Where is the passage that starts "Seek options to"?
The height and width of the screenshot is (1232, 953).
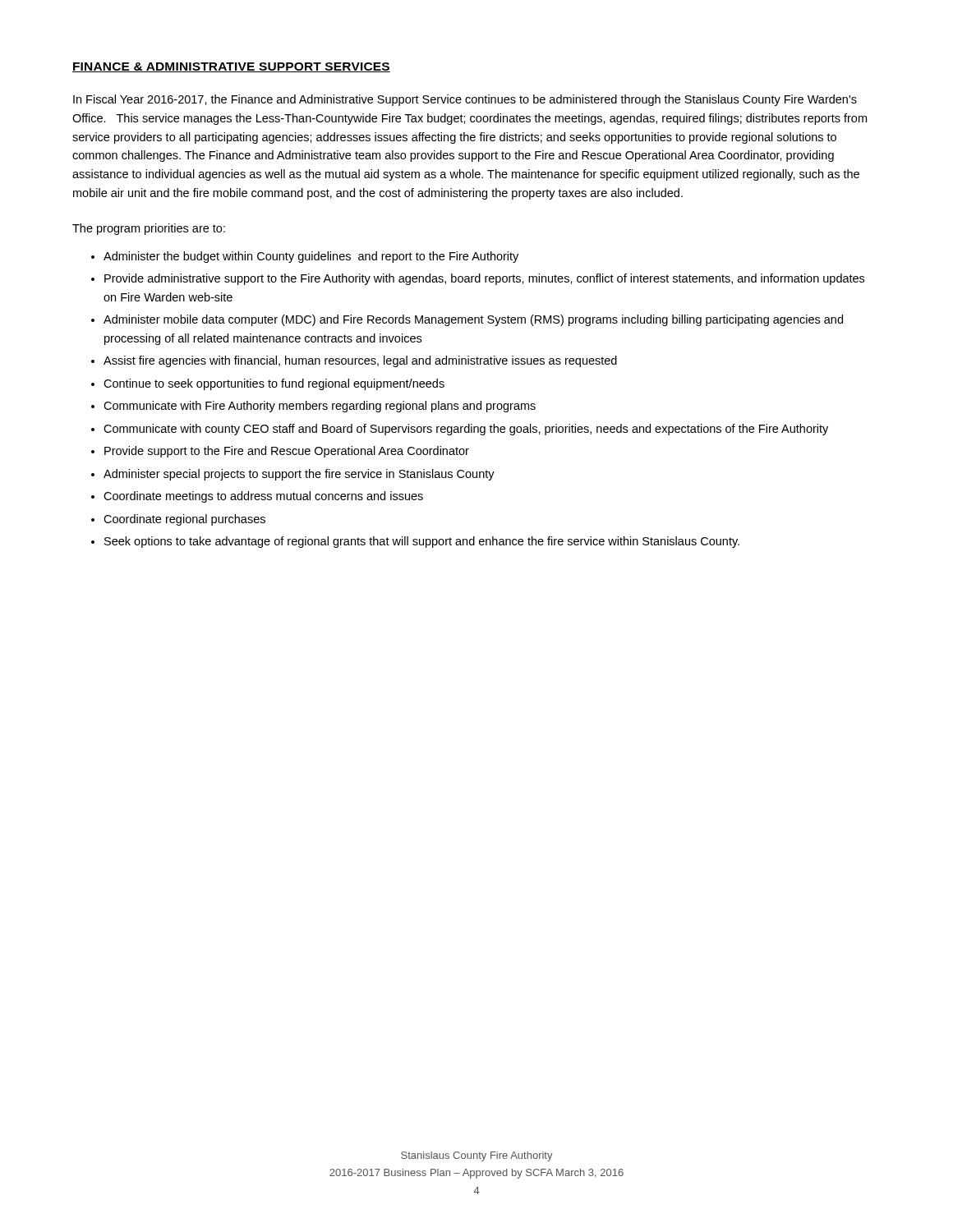tap(422, 541)
